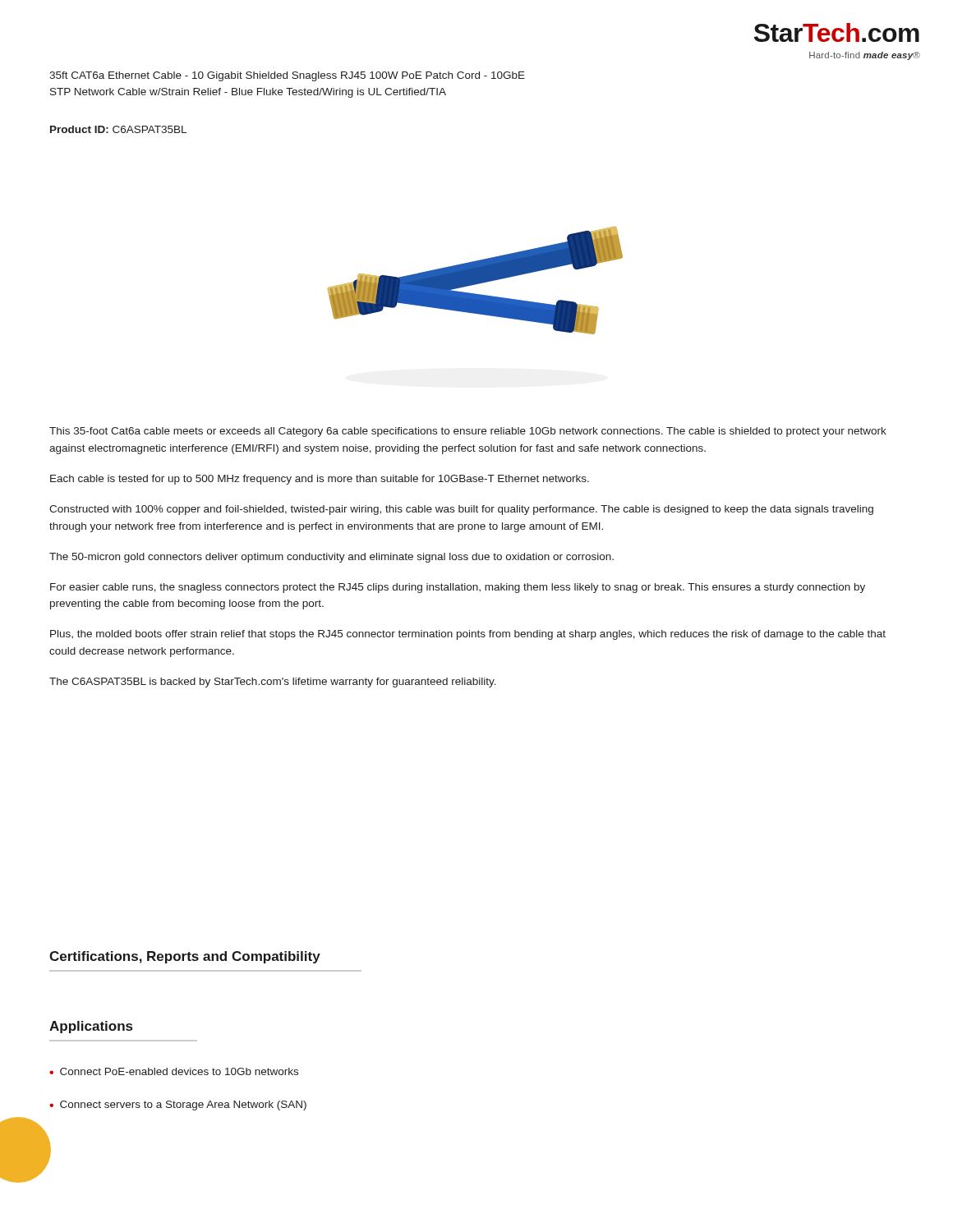The image size is (953, 1232).
Task: Find the list item that says "• Connect servers to a Storage Area Network"
Action: (178, 1106)
